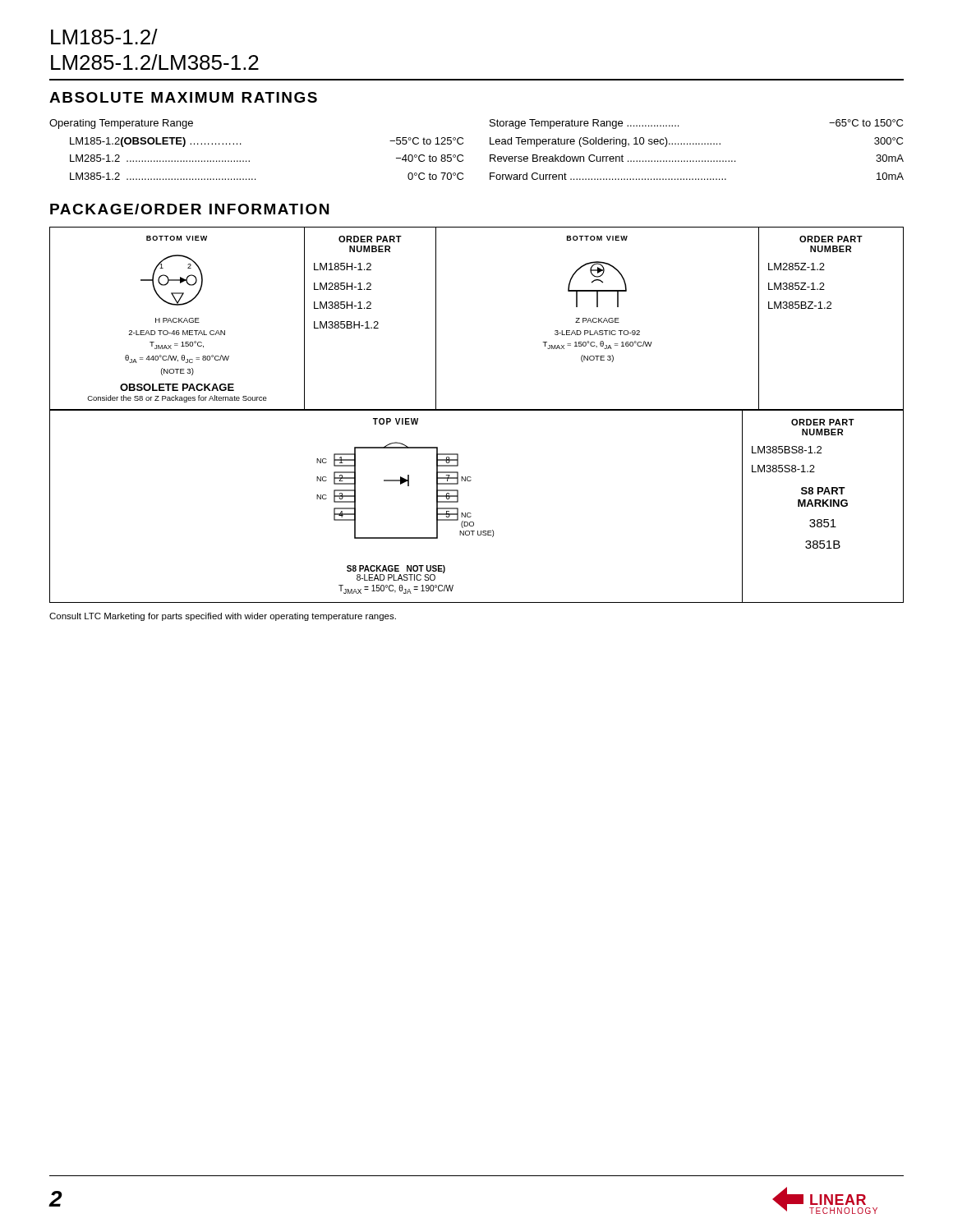Image resolution: width=953 pixels, height=1232 pixels.
Task: Point to the element starting "Absolute Maximum Ratings"
Action: 183,97
